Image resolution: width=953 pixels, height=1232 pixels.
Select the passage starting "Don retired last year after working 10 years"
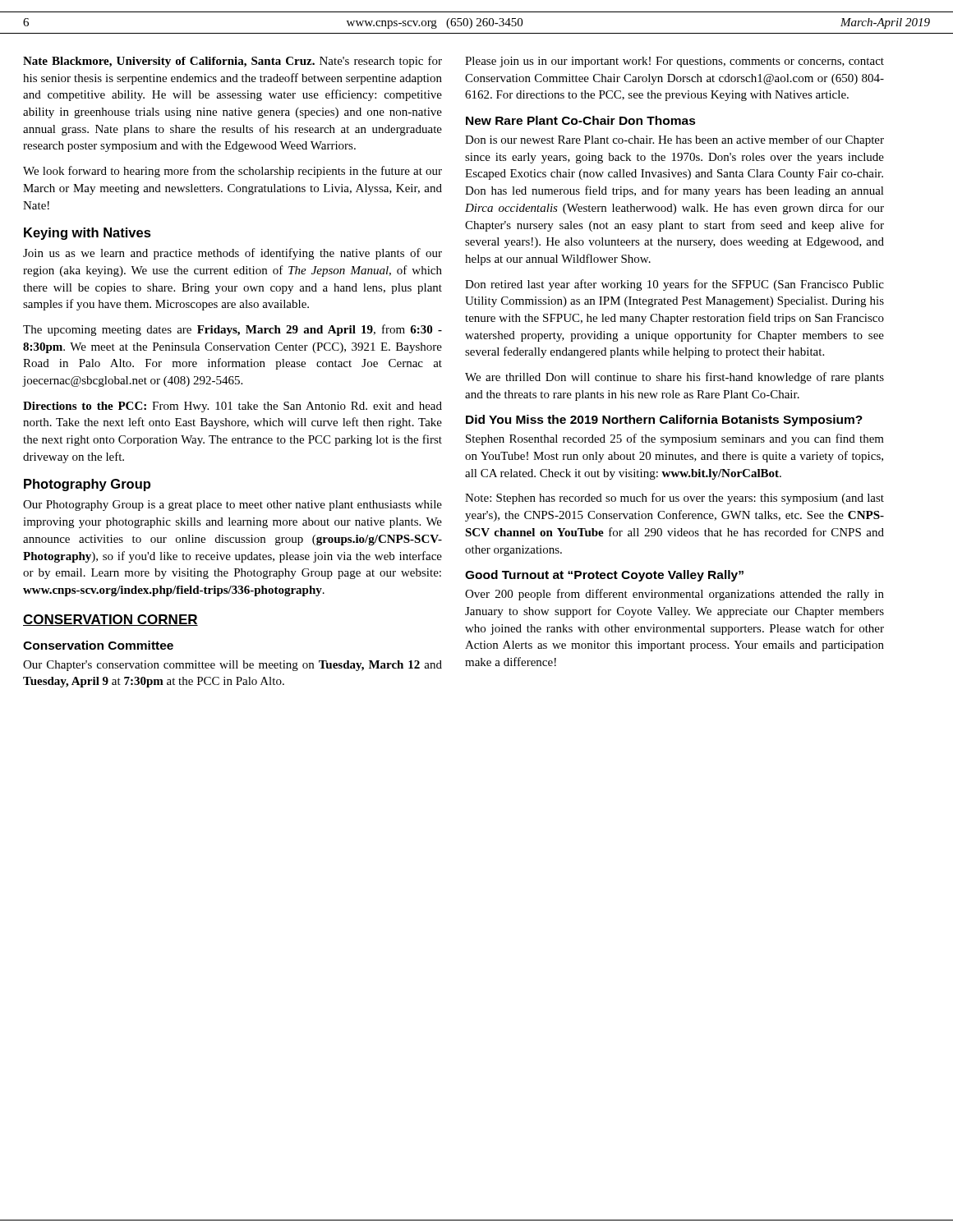pyautogui.click(x=674, y=318)
